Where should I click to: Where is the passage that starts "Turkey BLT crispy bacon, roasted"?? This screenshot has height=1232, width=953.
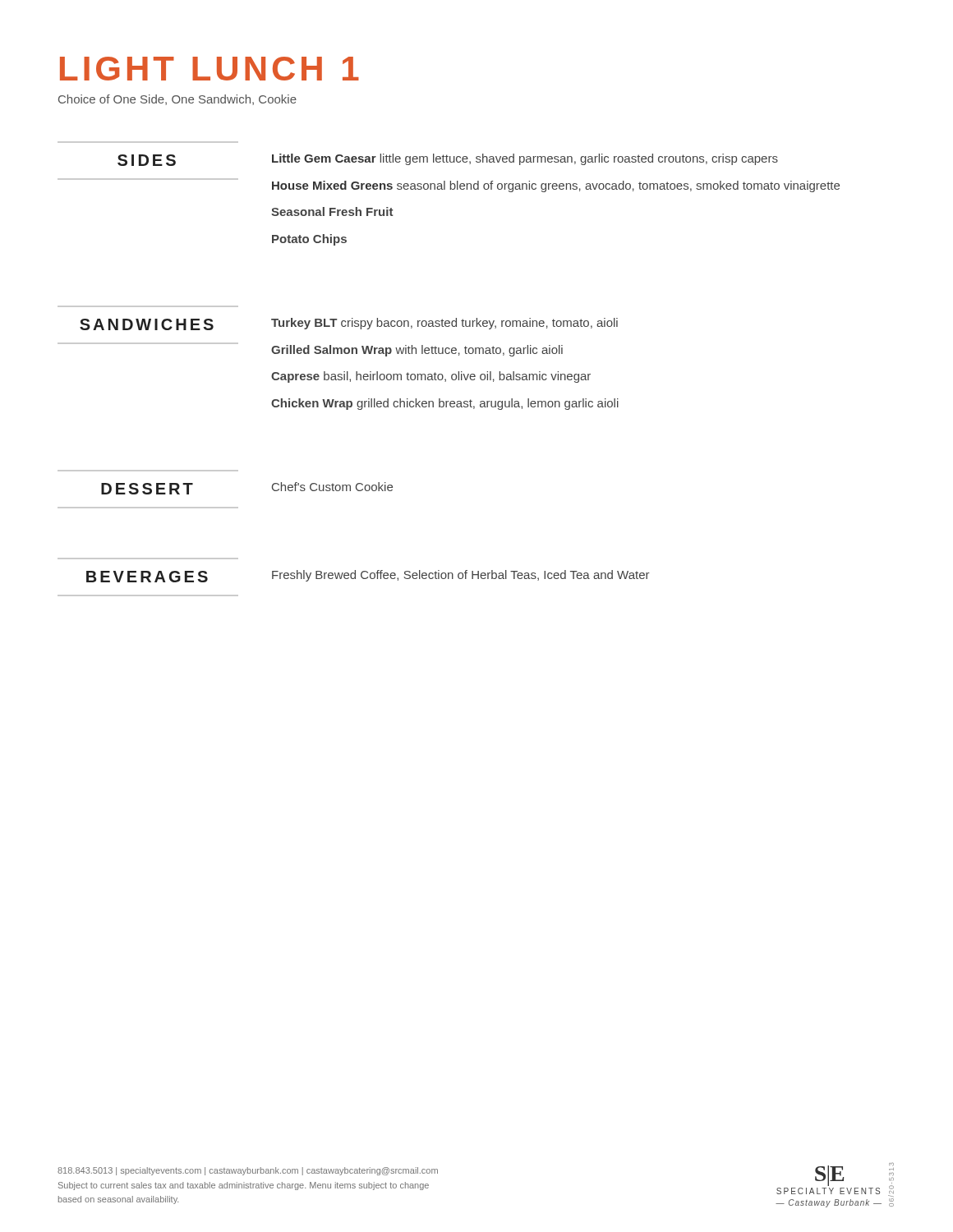[x=445, y=322]
